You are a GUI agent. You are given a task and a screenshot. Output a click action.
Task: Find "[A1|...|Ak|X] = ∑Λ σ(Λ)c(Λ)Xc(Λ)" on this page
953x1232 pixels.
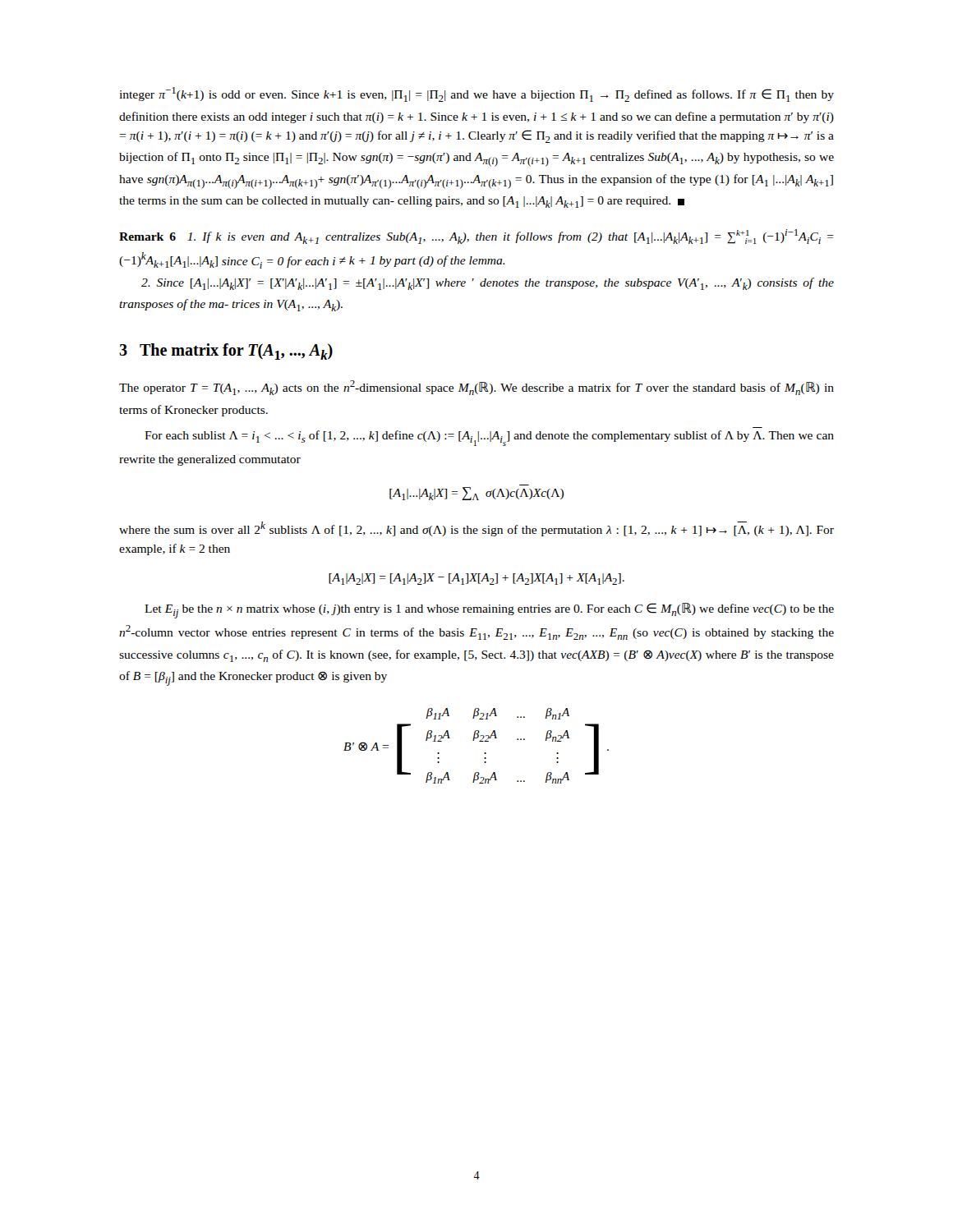(x=476, y=493)
